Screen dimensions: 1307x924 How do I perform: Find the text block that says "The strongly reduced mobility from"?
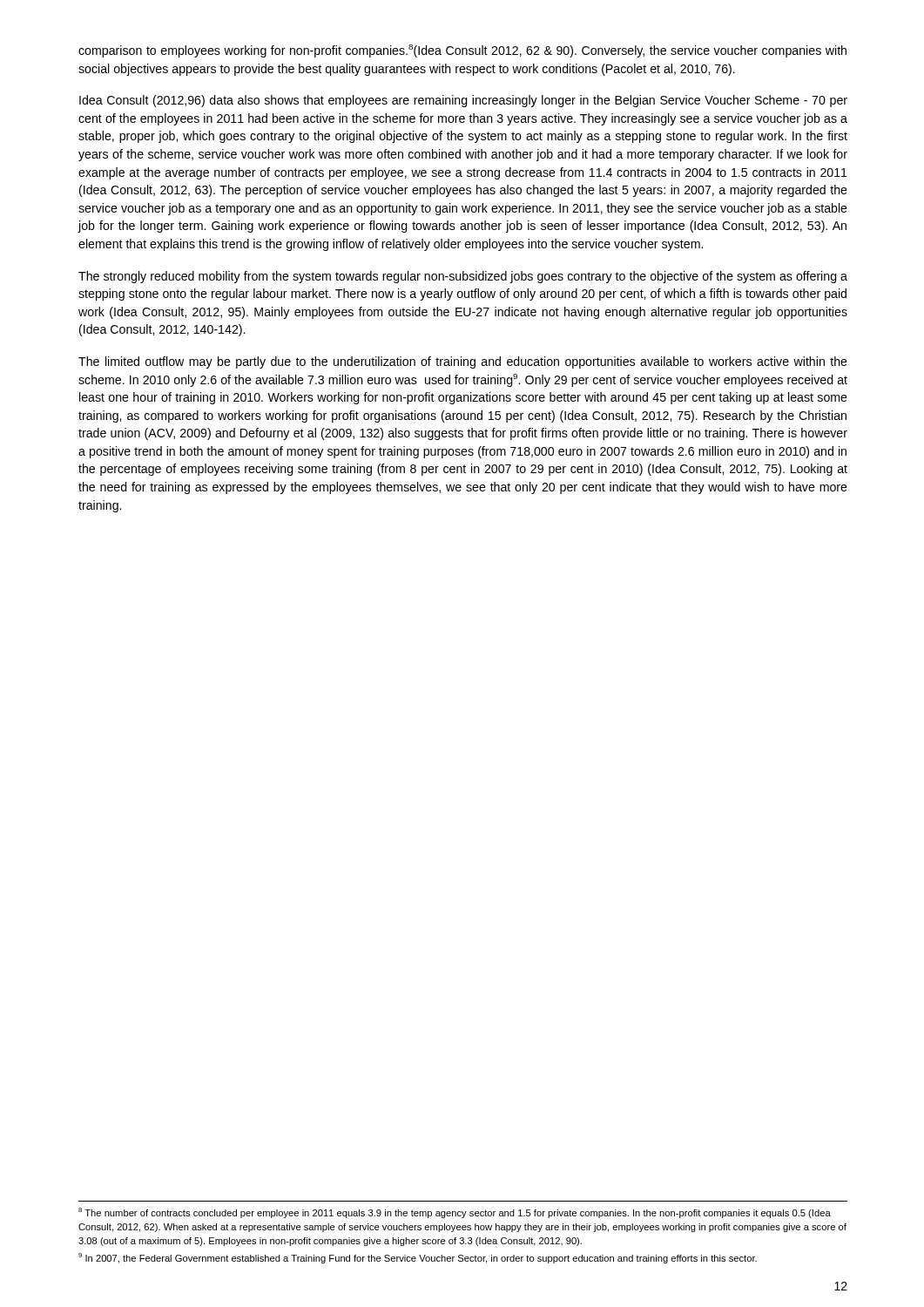(463, 303)
